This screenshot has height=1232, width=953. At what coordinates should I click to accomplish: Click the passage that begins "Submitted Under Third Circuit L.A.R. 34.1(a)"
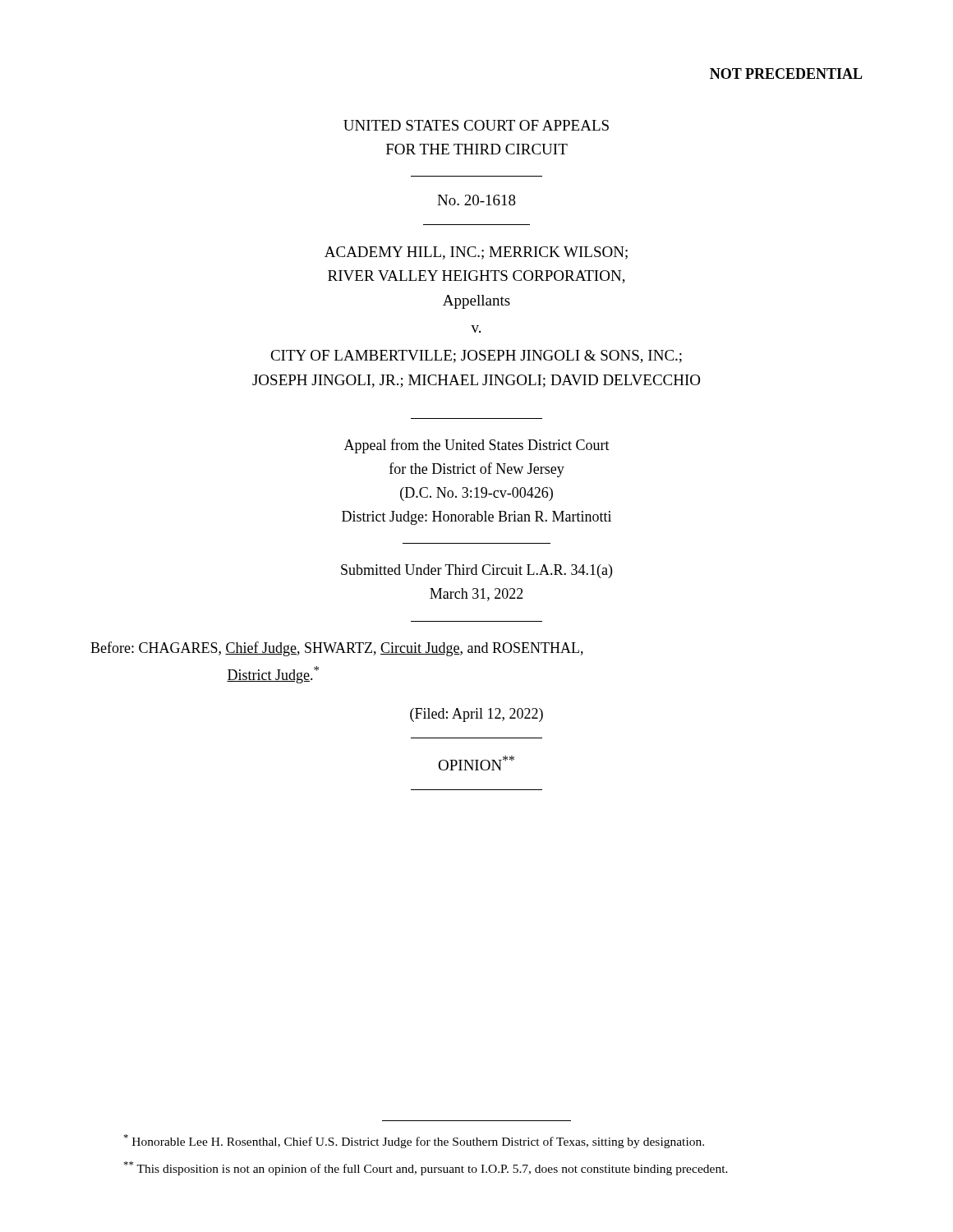pyautogui.click(x=476, y=582)
